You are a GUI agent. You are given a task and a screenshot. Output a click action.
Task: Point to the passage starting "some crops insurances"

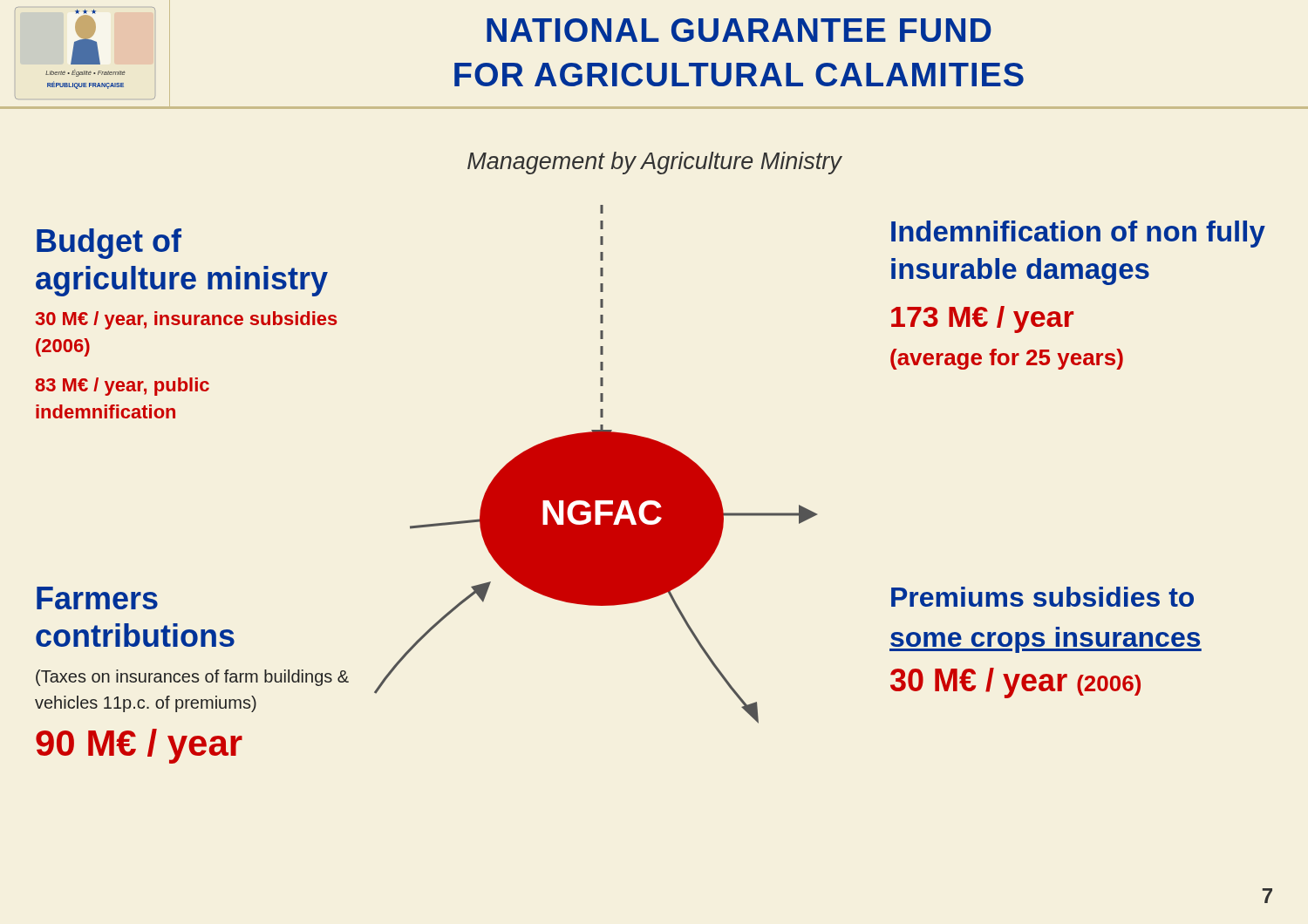pyautogui.click(x=1045, y=637)
